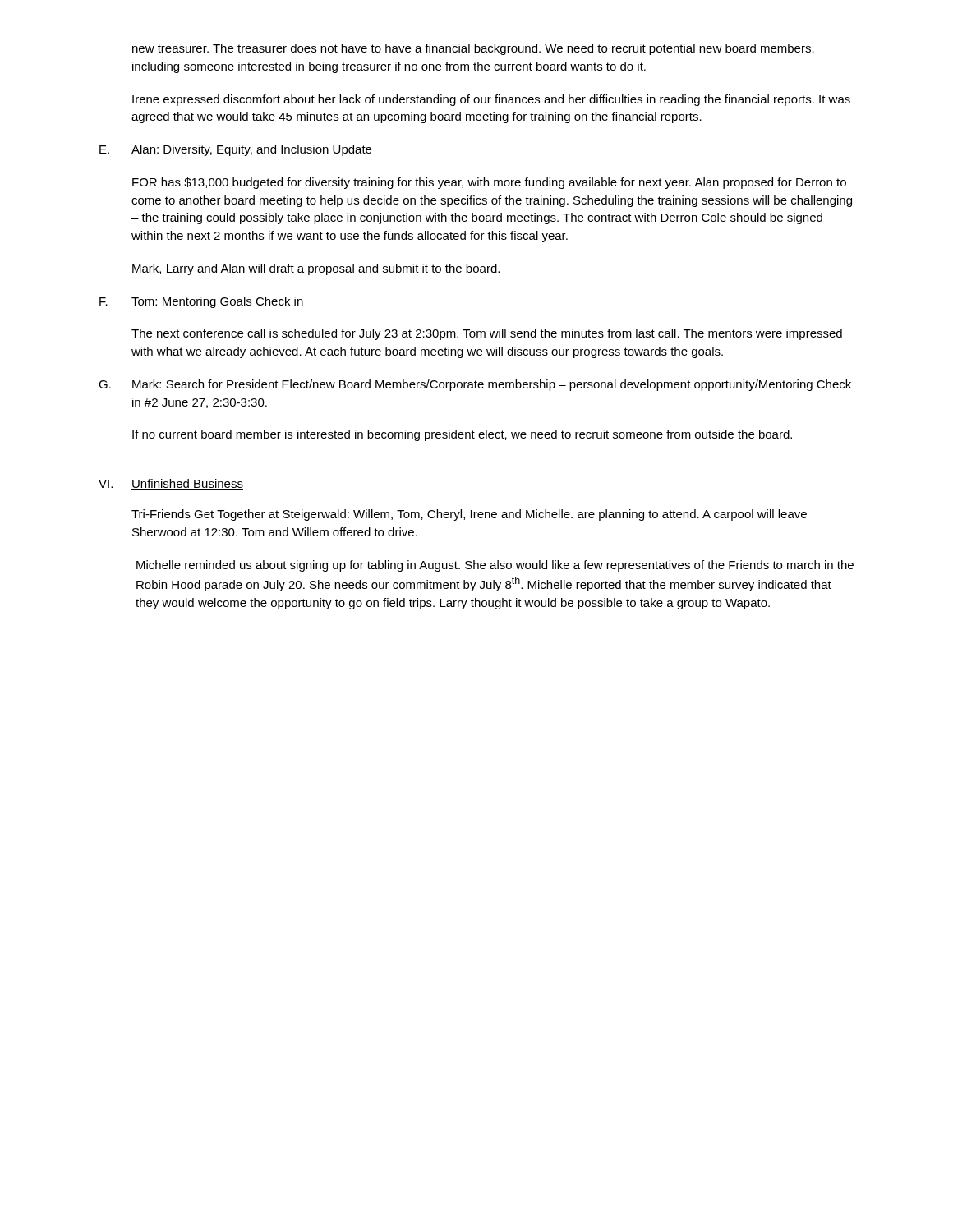Locate the text block containing "Mark, Larry and"
953x1232 pixels.
point(316,268)
